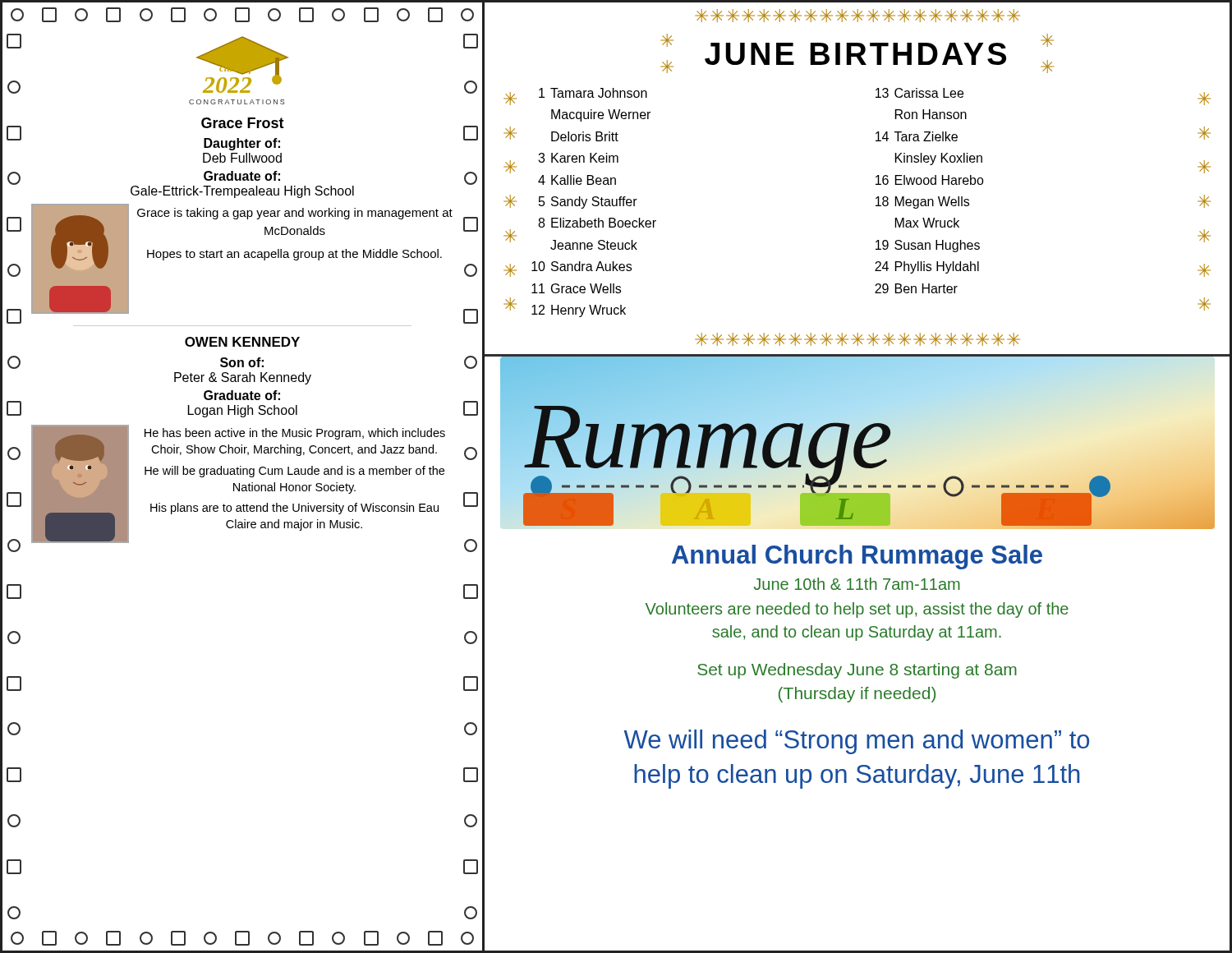1232x953 pixels.
Task: Find the block on this page that starts "He will be graduating Cum Laude and"
Action: pyautogui.click(x=294, y=479)
